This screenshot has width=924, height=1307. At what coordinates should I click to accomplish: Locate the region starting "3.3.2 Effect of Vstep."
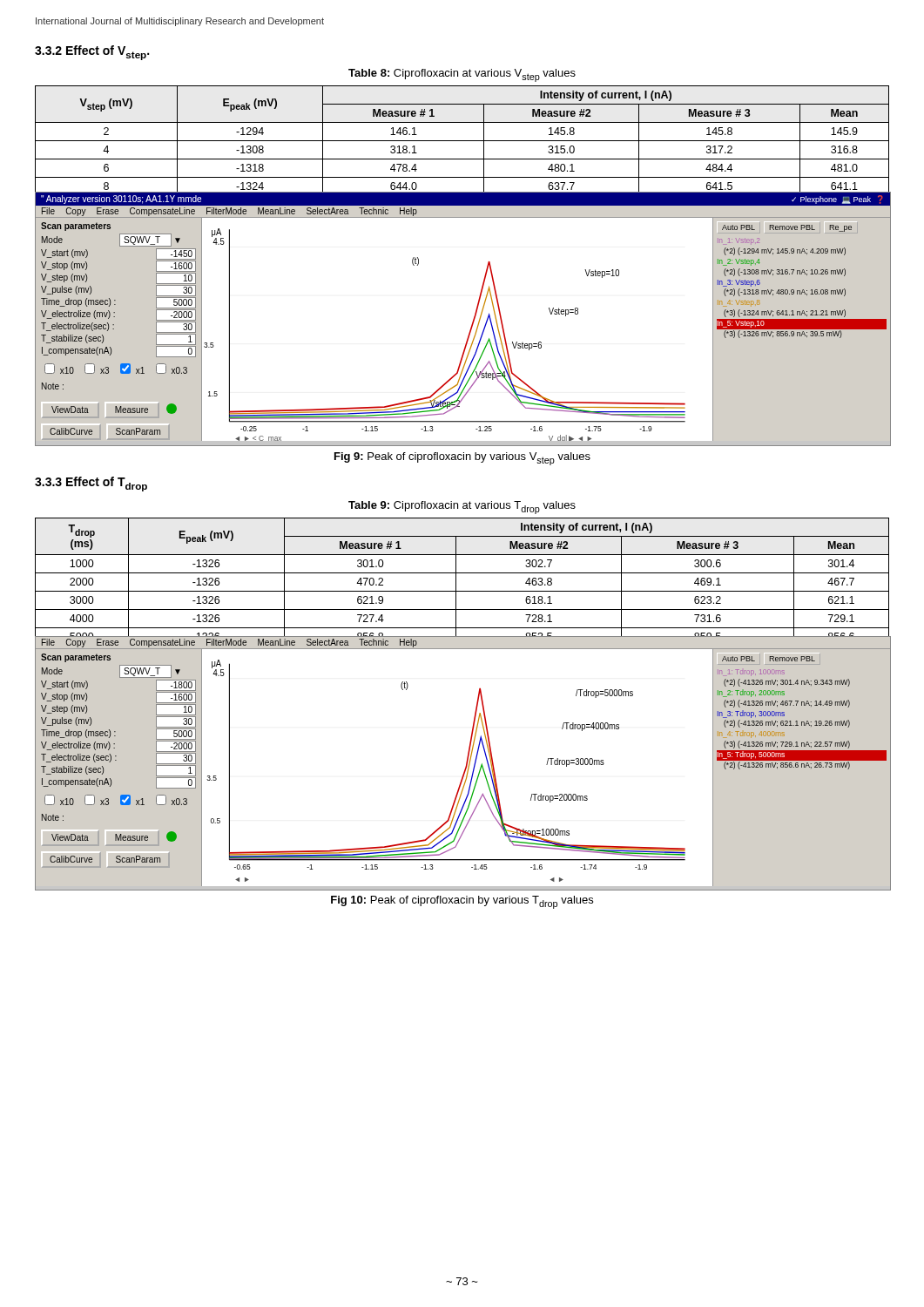point(92,52)
